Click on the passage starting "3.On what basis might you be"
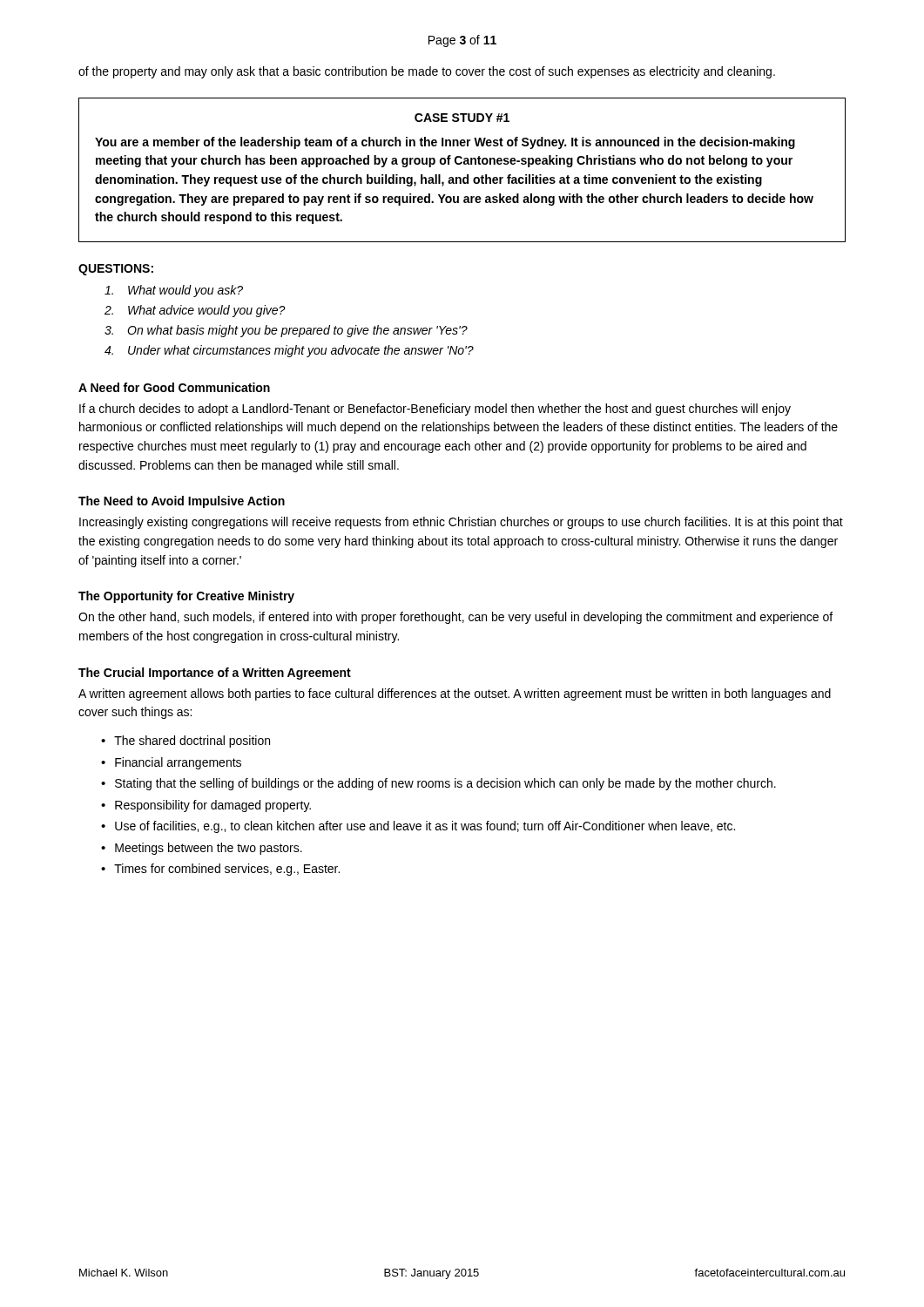Viewport: 924px width, 1307px height. [286, 331]
